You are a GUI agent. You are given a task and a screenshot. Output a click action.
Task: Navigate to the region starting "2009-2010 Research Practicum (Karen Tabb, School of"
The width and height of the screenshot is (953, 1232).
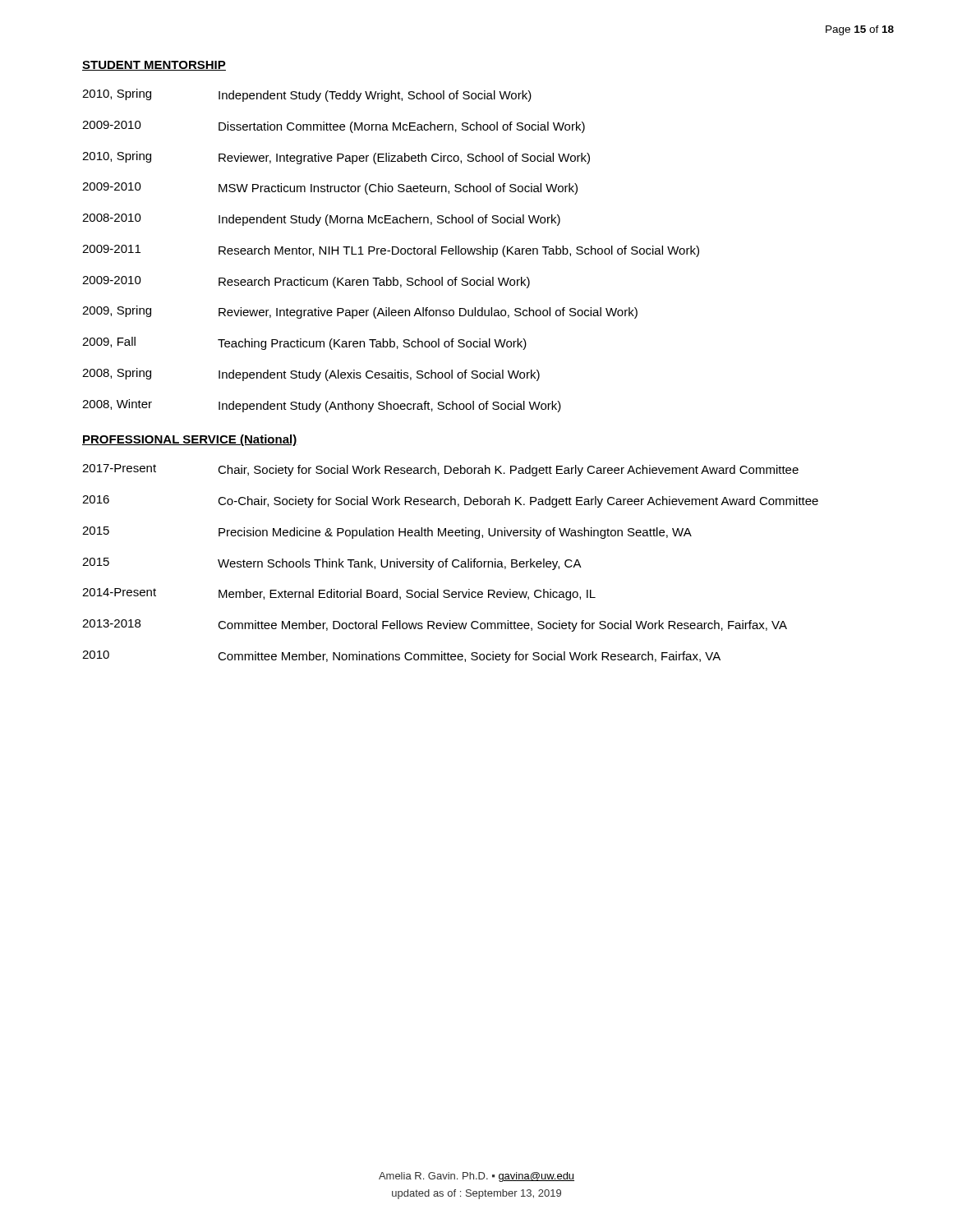tap(476, 281)
